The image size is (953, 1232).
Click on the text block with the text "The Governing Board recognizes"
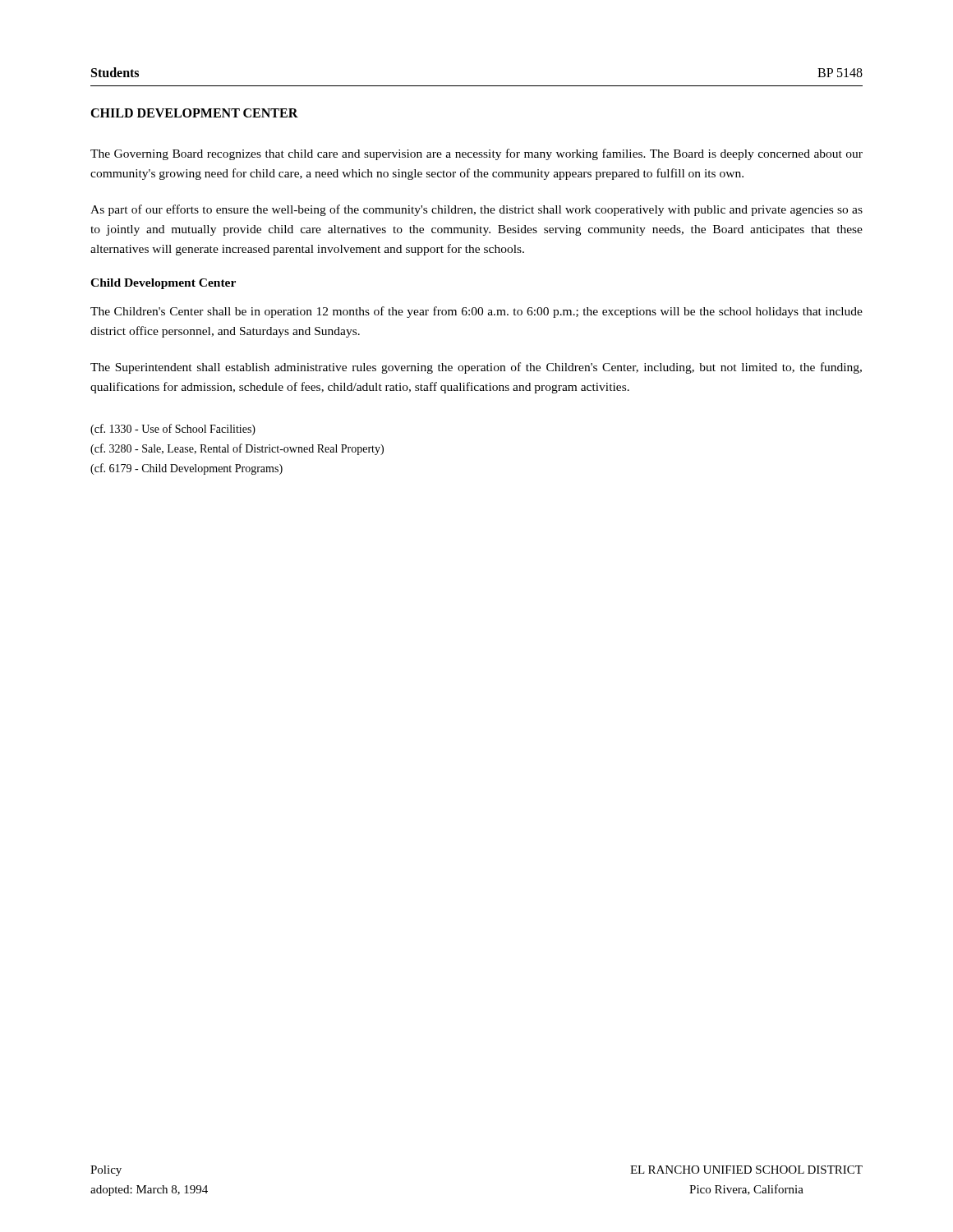(476, 163)
